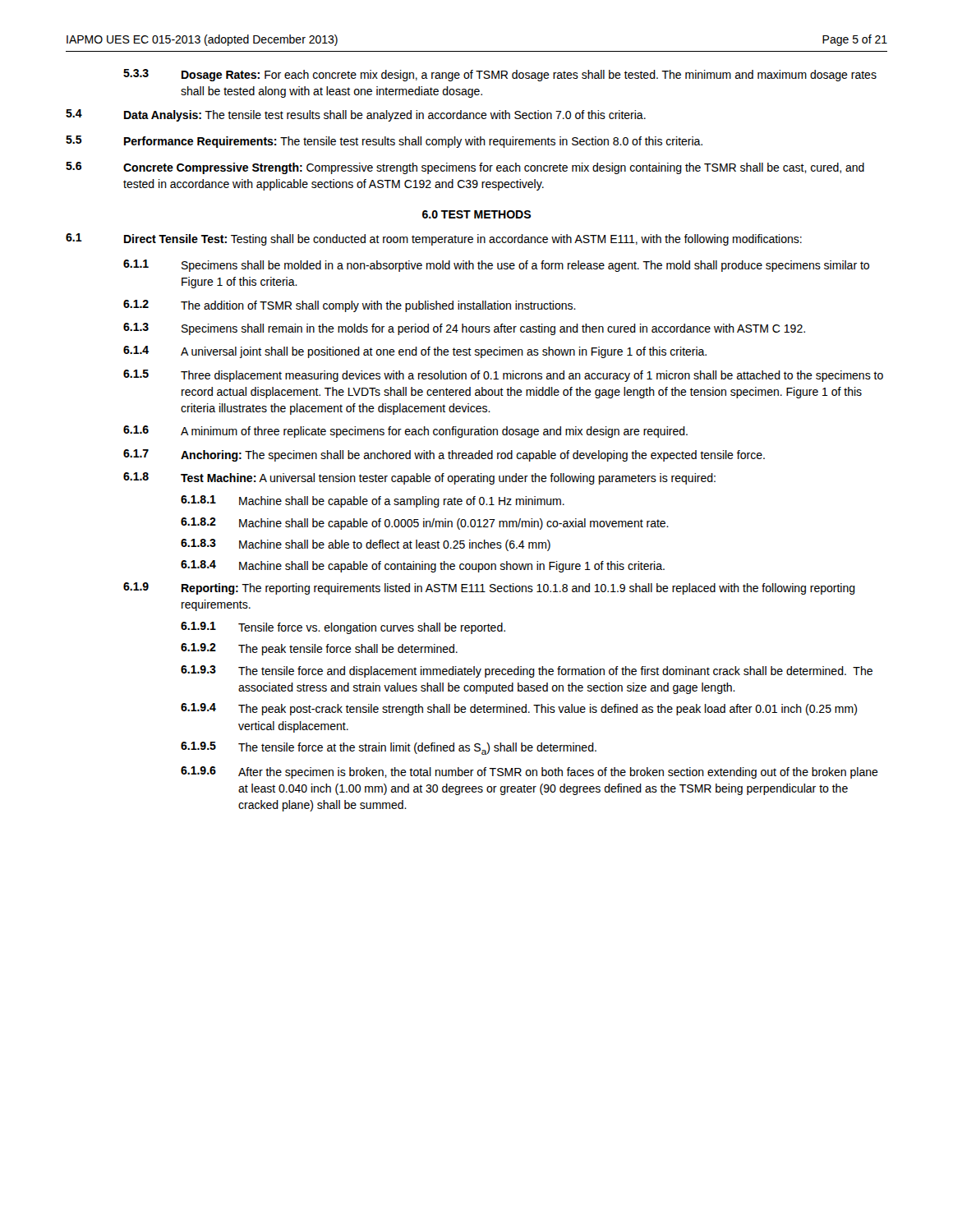
Task: Where is the passage that starts "6.1.9 Reporting: The reporting requirements listed in ASTM"?
Action: click(x=505, y=596)
